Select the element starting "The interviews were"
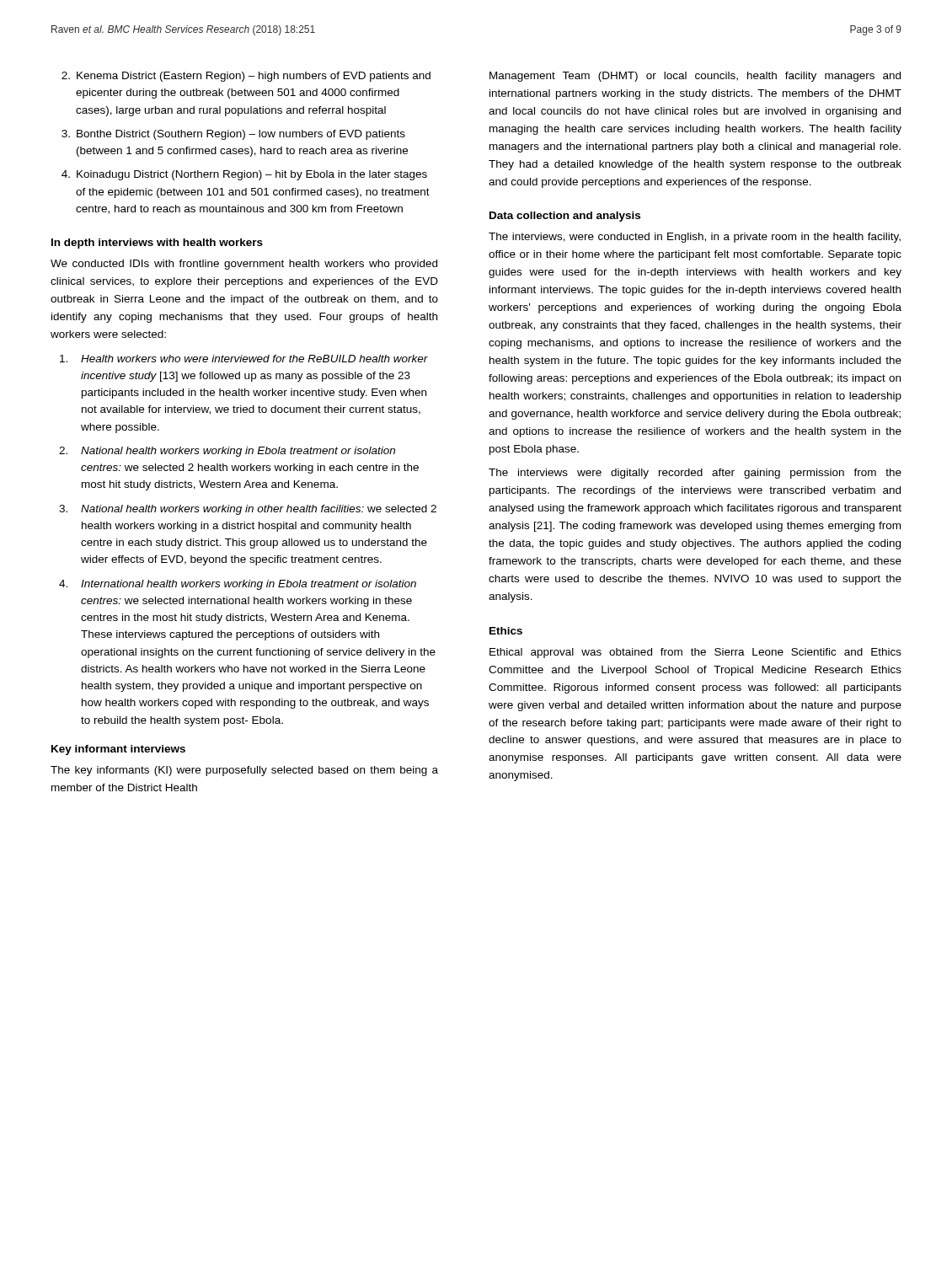This screenshot has width=952, height=1264. coord(695,534)
